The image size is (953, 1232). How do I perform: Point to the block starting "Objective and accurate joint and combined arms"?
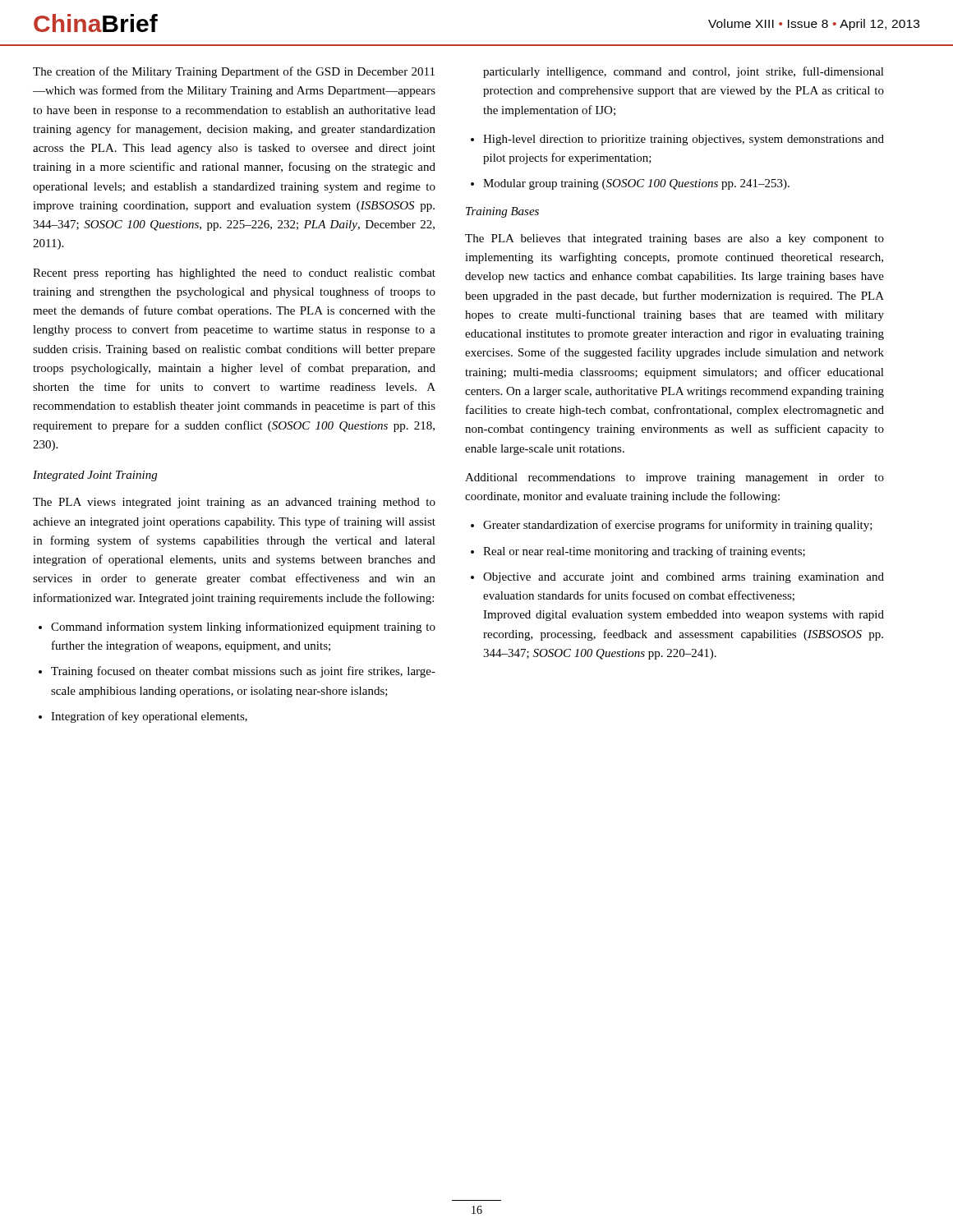(674, 615)
